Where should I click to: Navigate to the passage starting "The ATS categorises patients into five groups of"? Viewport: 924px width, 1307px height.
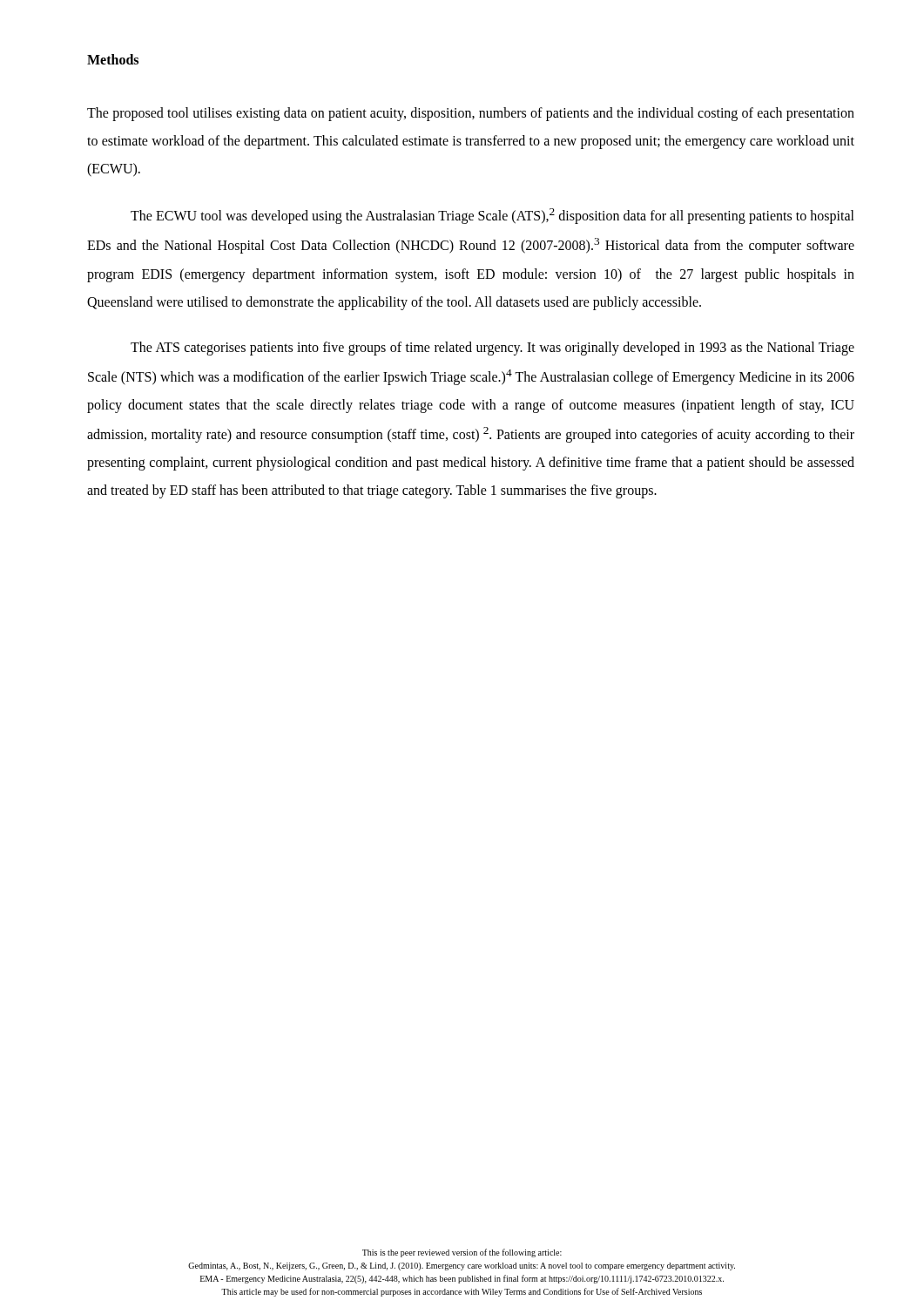pos(471,419)
